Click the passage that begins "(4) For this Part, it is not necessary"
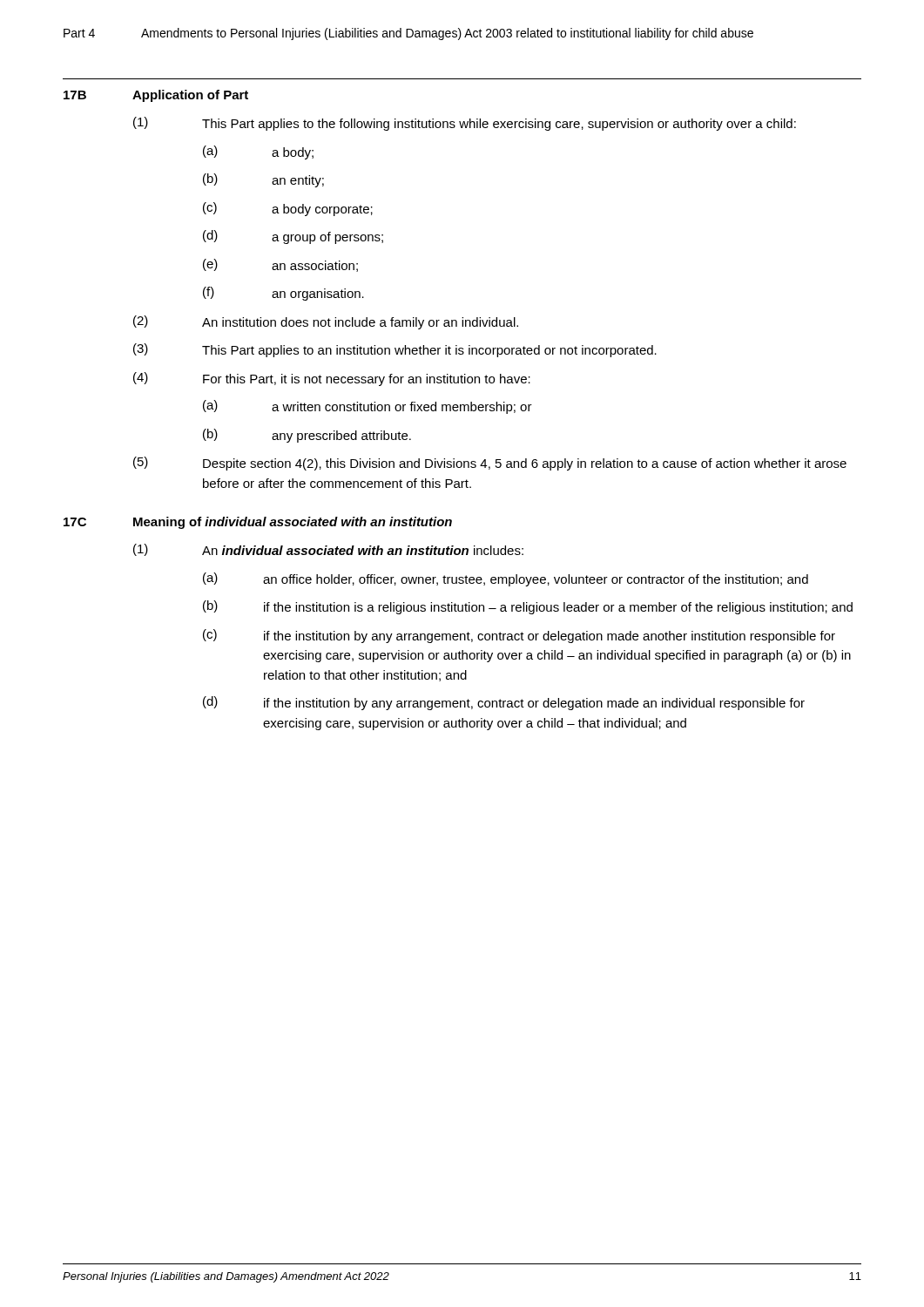This screenshot has height=1307, width=924. [462, 379]
